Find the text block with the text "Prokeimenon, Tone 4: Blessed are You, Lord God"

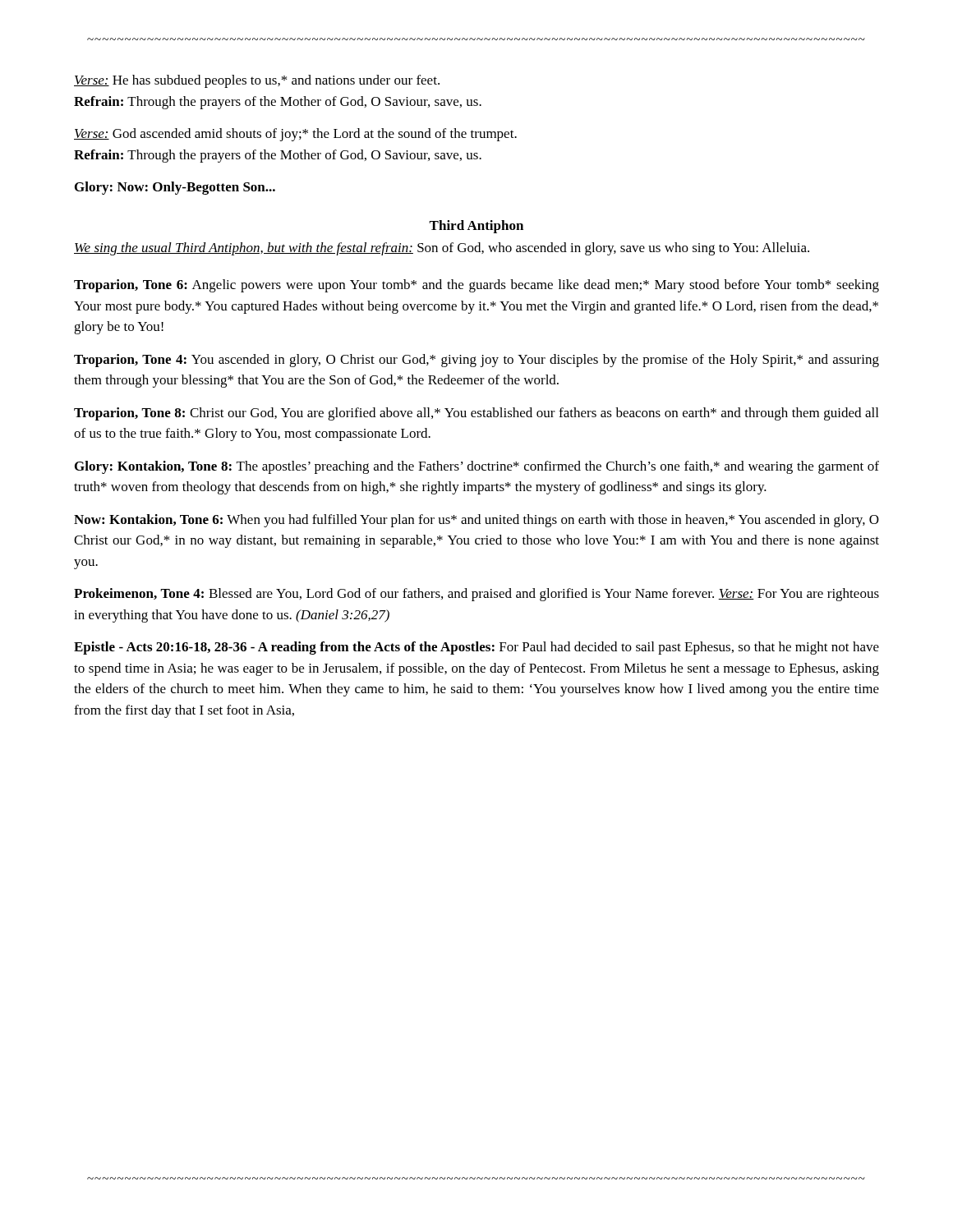[476, 604]
